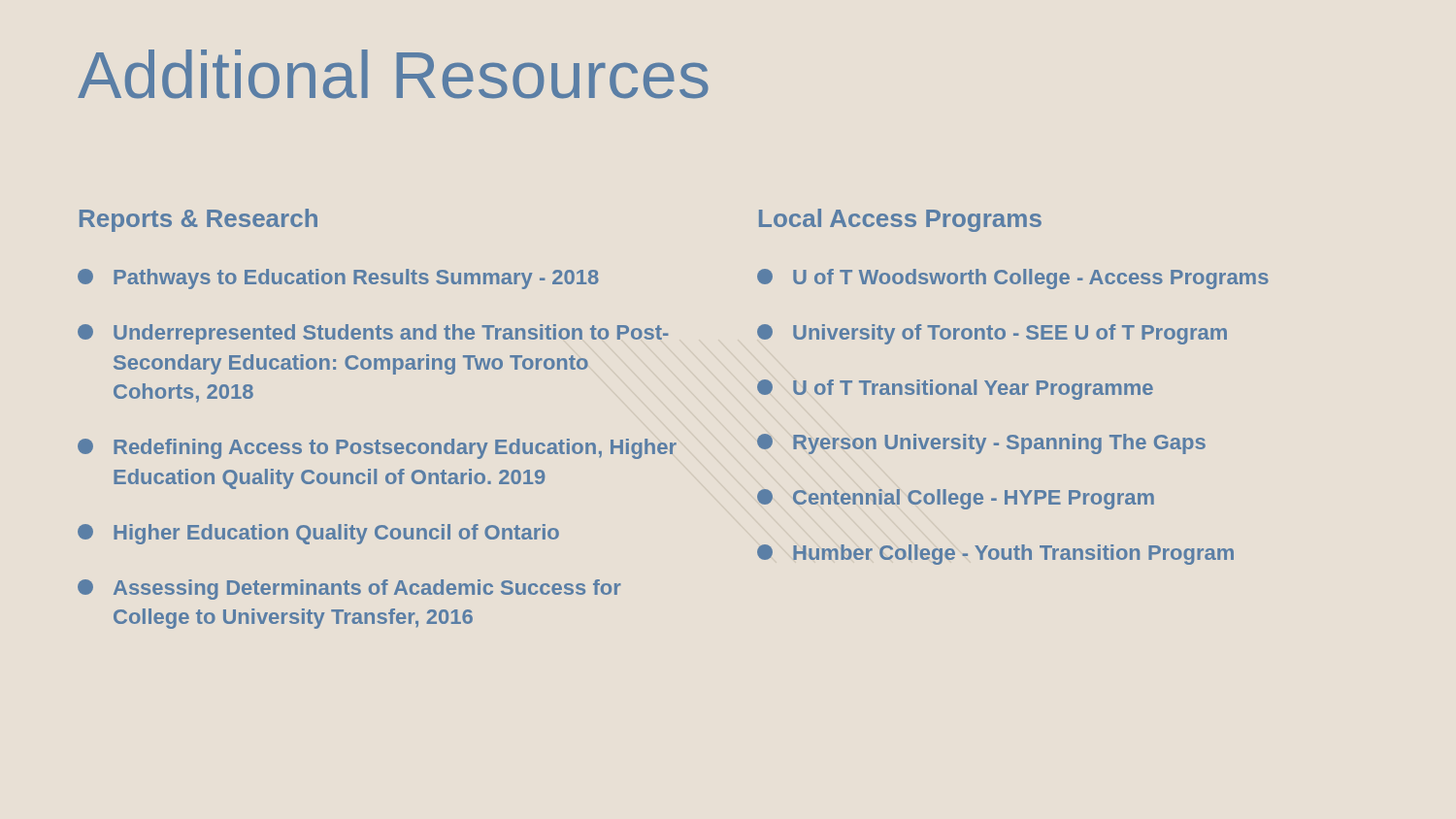
Task: Click the passage that begins "Assessing Determinants of Academic Success for"
Action: (x=379, y=603)
